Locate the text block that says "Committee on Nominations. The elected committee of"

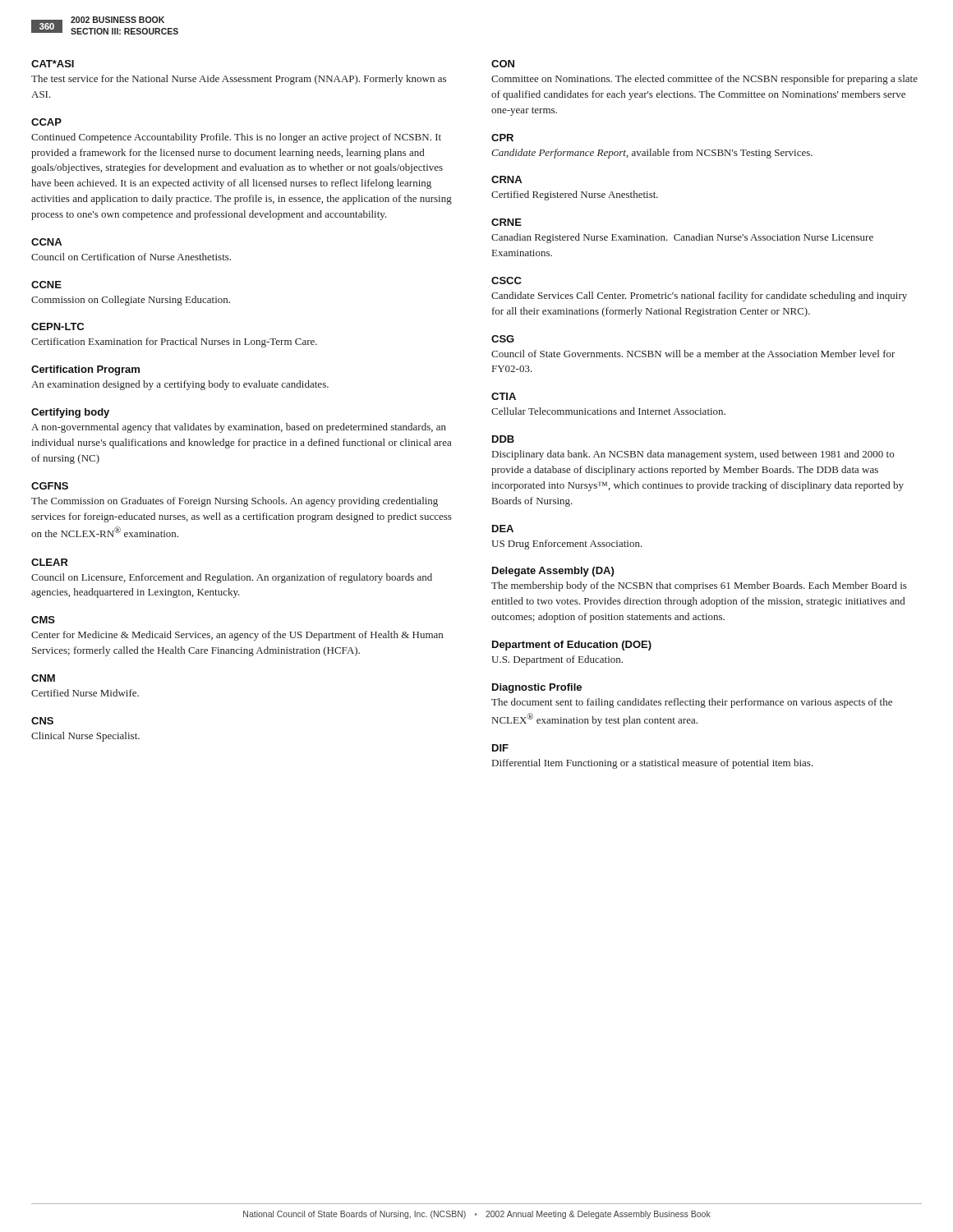coord(704,94)
